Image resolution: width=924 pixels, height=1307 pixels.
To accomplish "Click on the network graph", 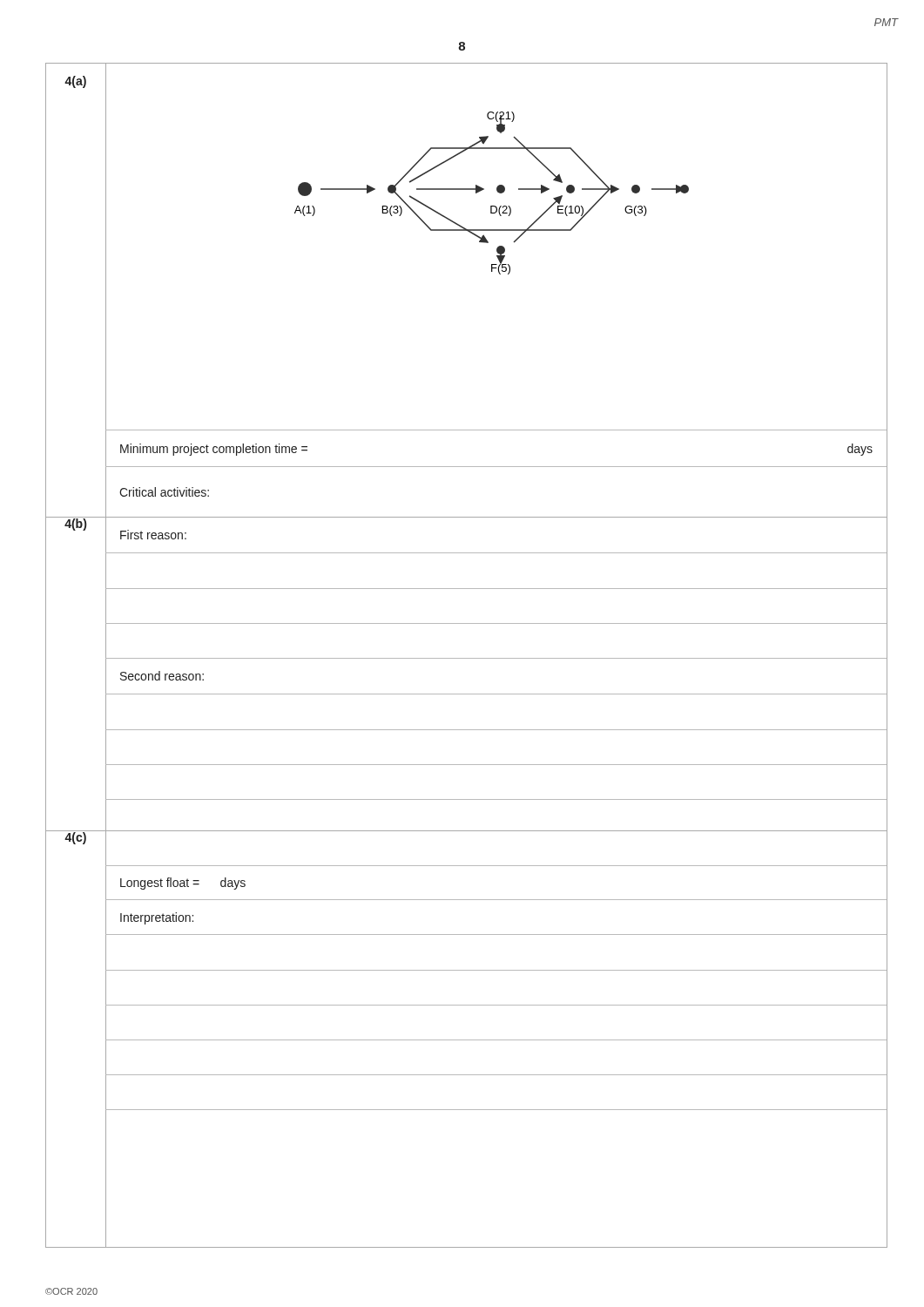I will tap(496, 190).
